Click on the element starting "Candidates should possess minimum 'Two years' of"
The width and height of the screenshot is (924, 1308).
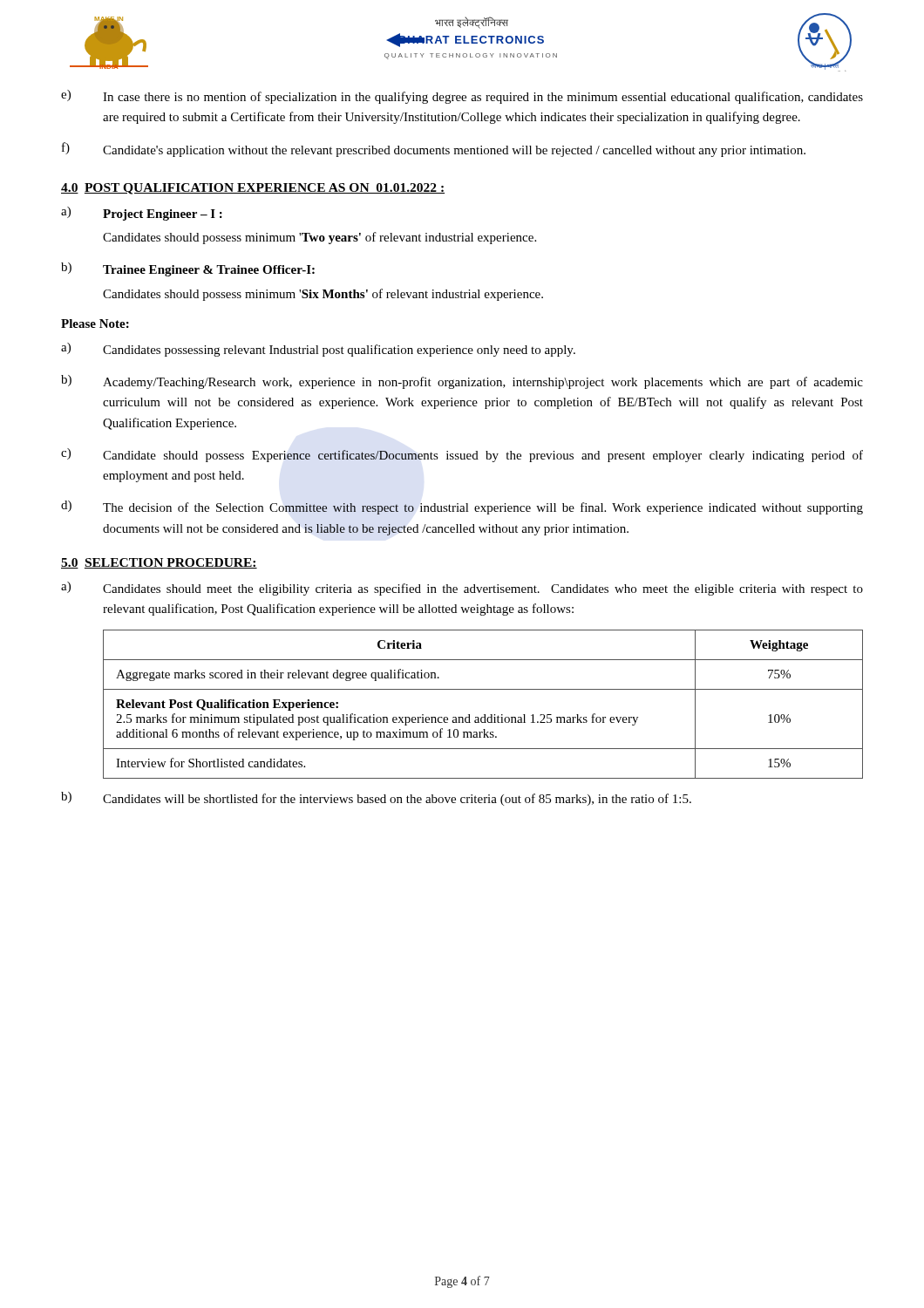click(x=320, y=237)
